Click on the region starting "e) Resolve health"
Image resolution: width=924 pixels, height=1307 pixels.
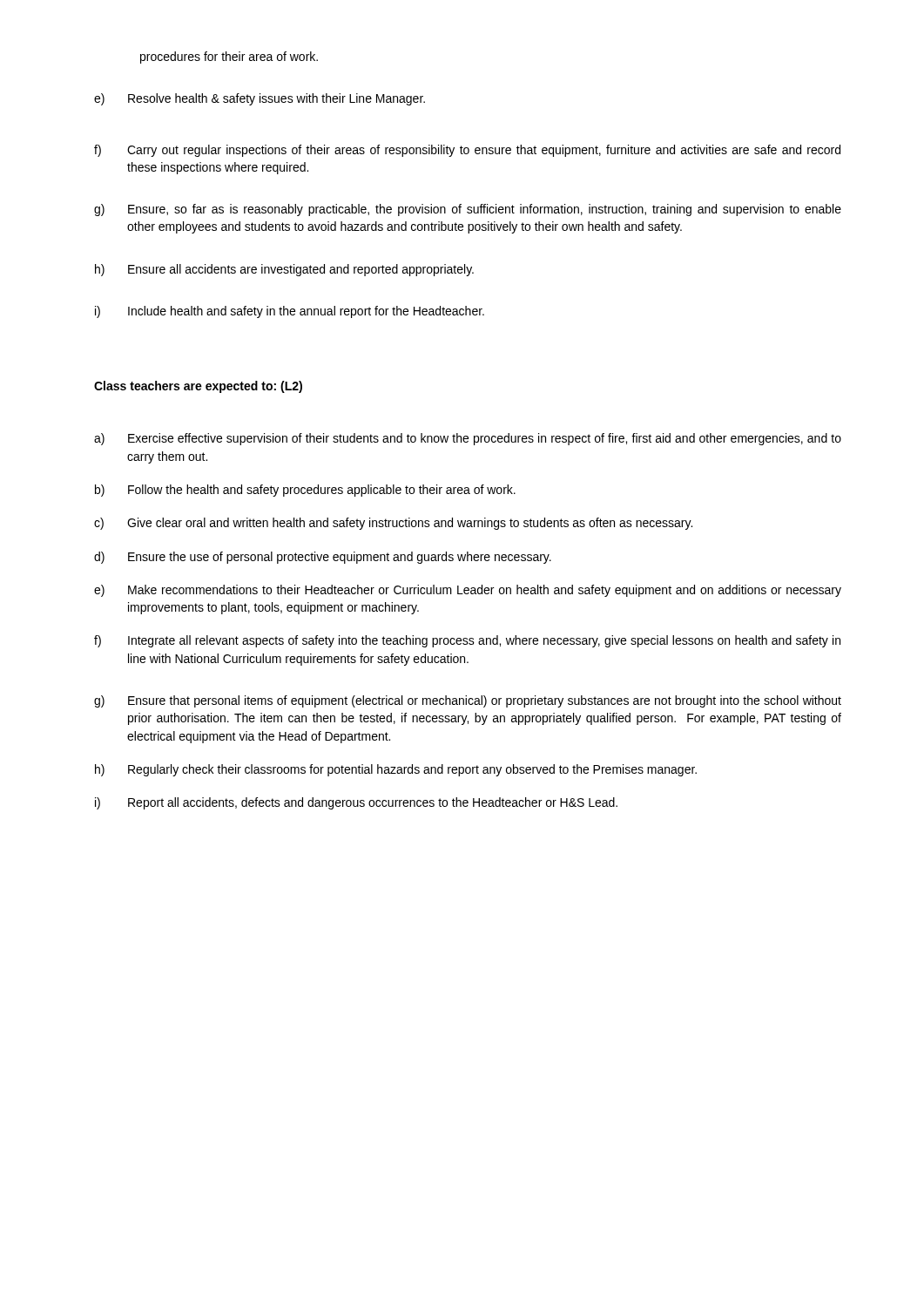[260, 99]
